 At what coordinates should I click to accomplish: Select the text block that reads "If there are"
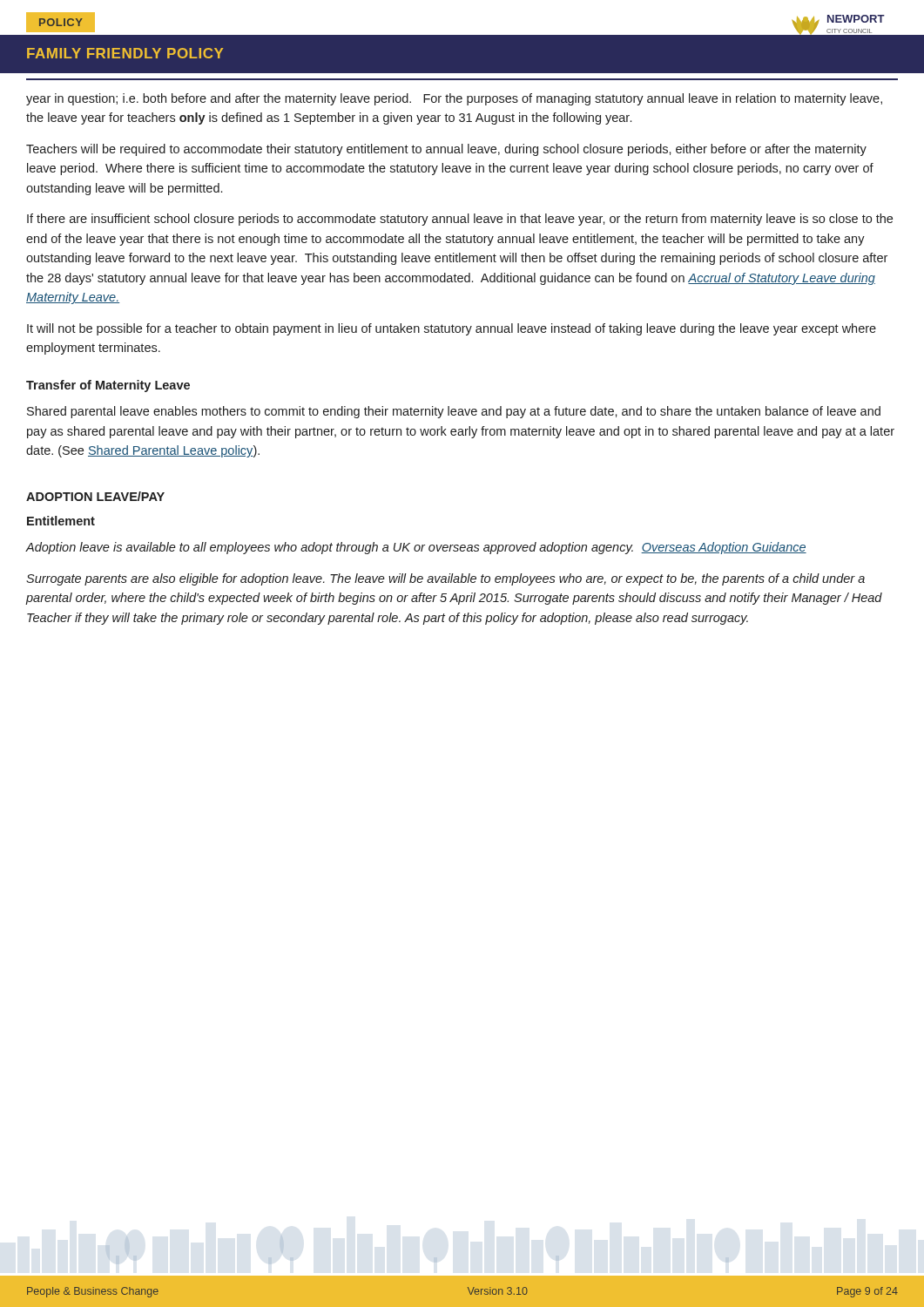coord(460,258)
